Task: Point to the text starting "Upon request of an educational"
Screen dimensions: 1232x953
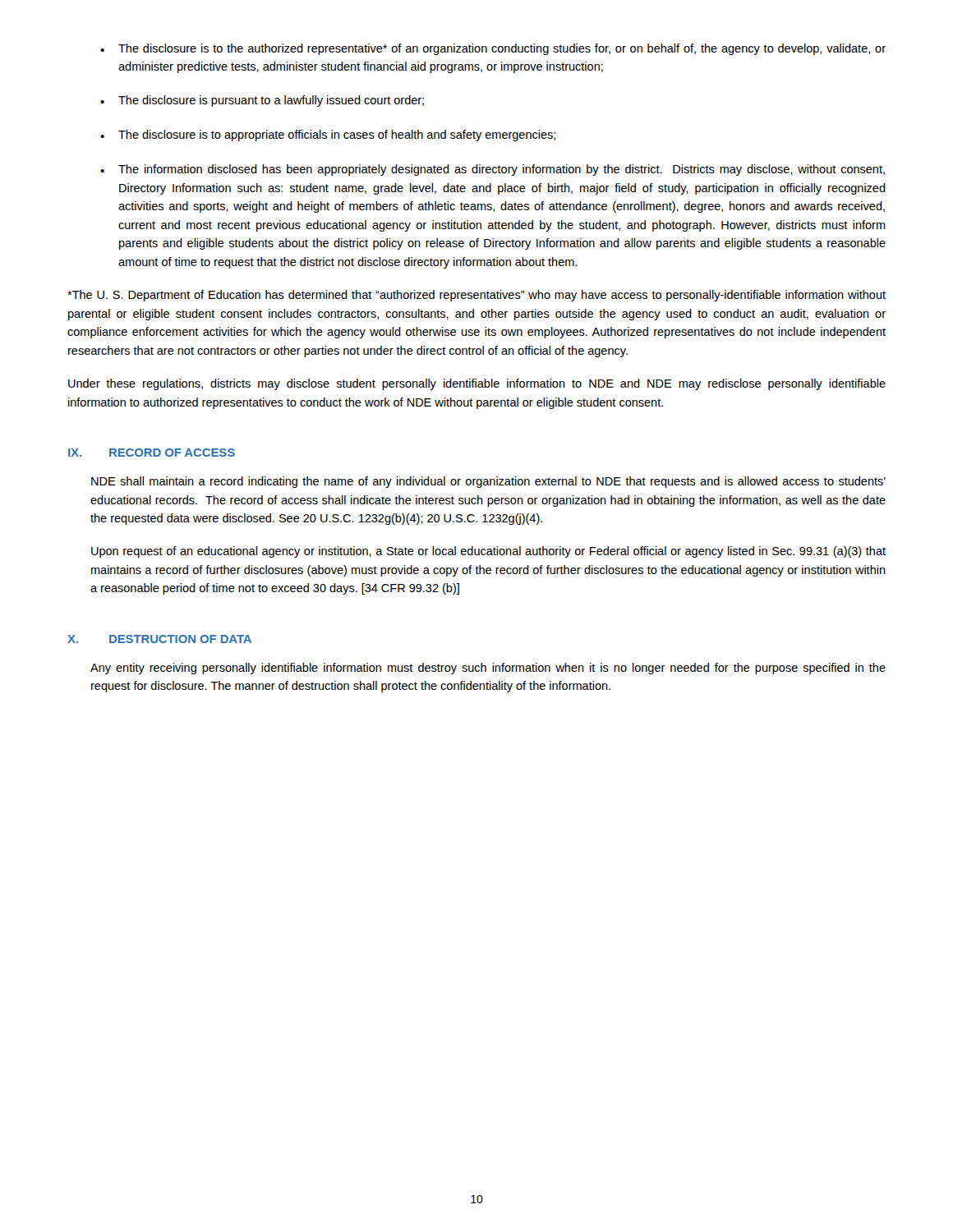Action: tap(488, 570)
